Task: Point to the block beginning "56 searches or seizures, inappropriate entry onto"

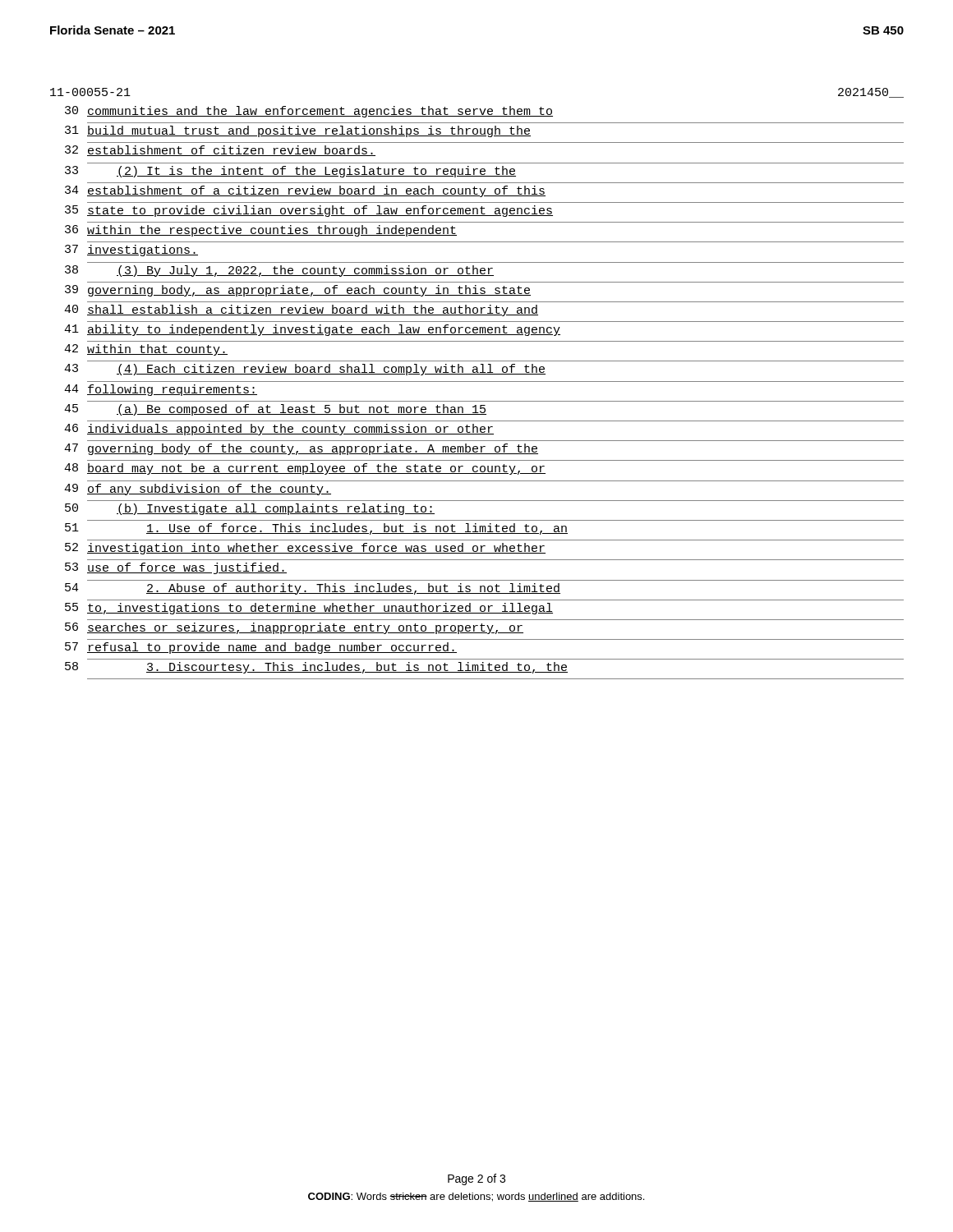Action: point(476,630)
